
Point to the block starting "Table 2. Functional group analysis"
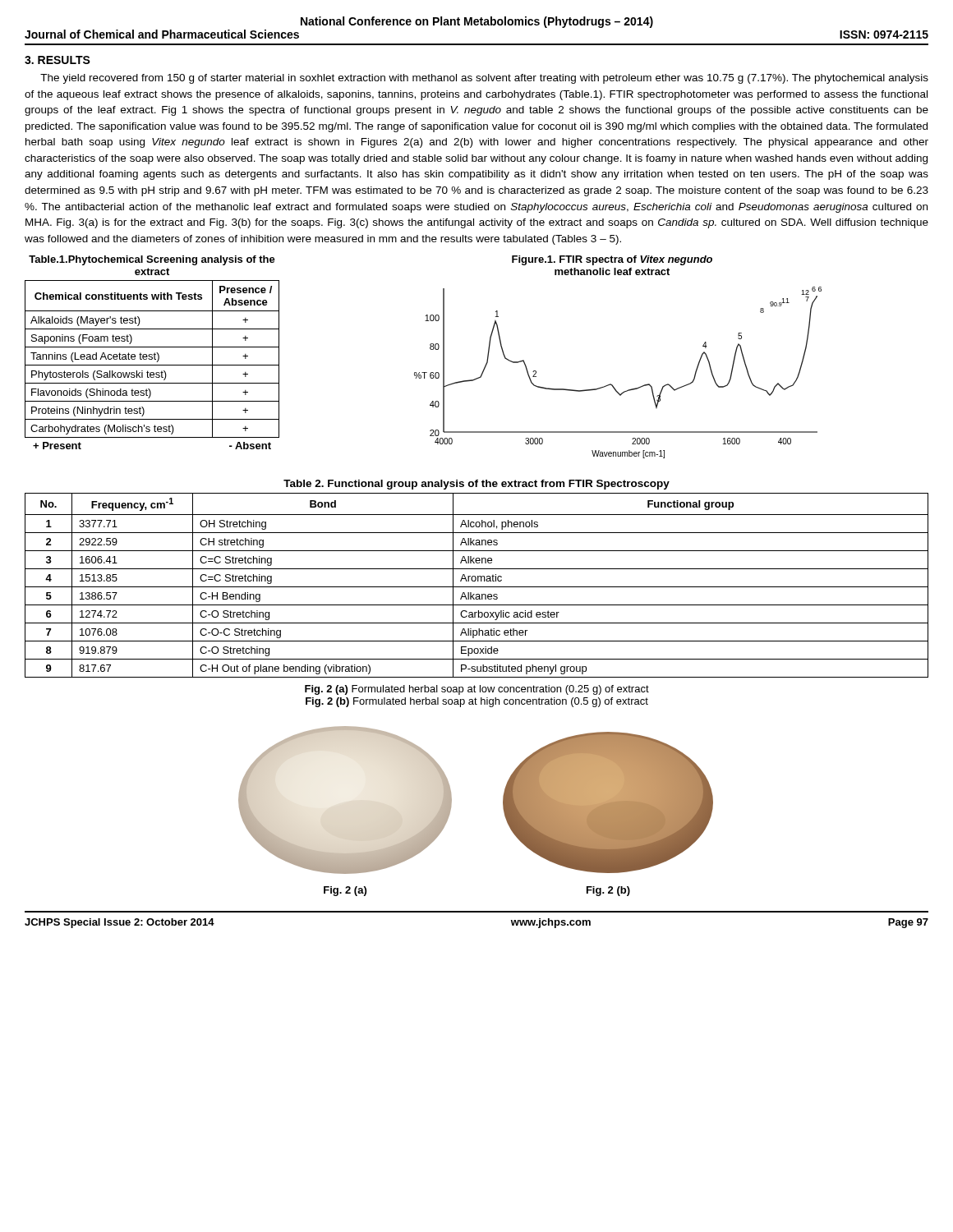click(476, 484)
